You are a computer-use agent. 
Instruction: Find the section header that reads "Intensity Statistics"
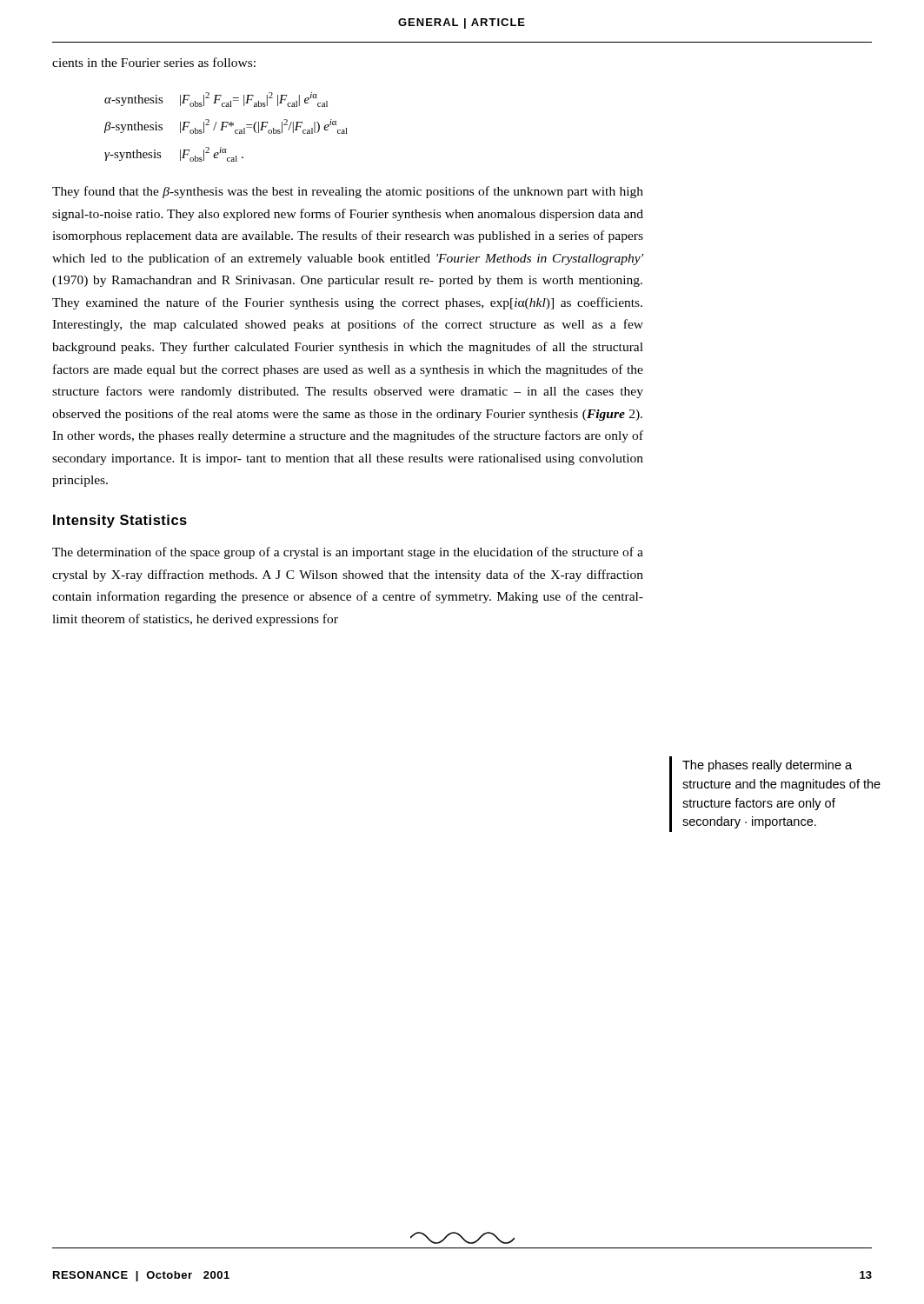click(x=120, y=520)
